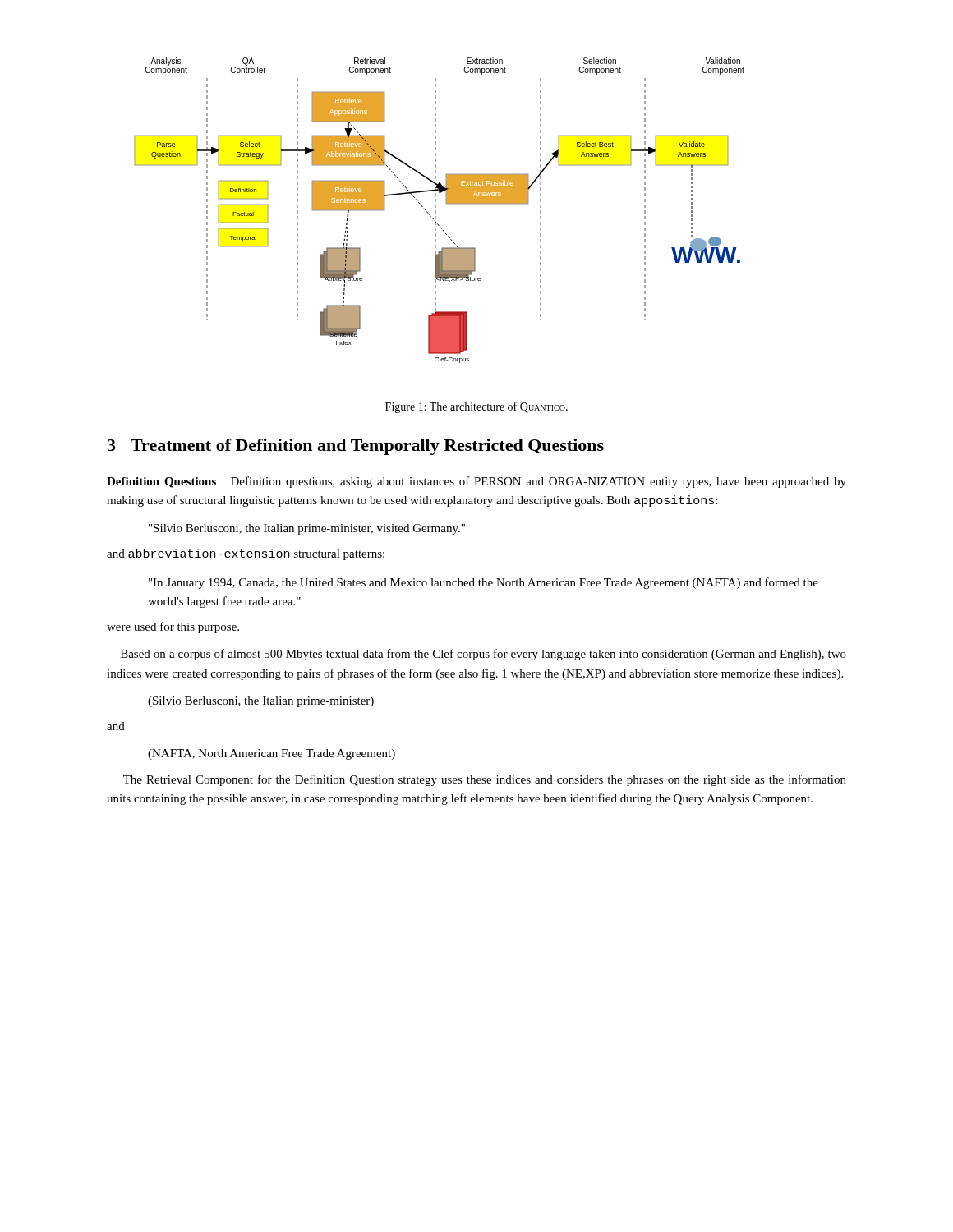This screenshot has width=953, height=1232.
Task: Select the flowchart
Action: (x=476, y=222)
